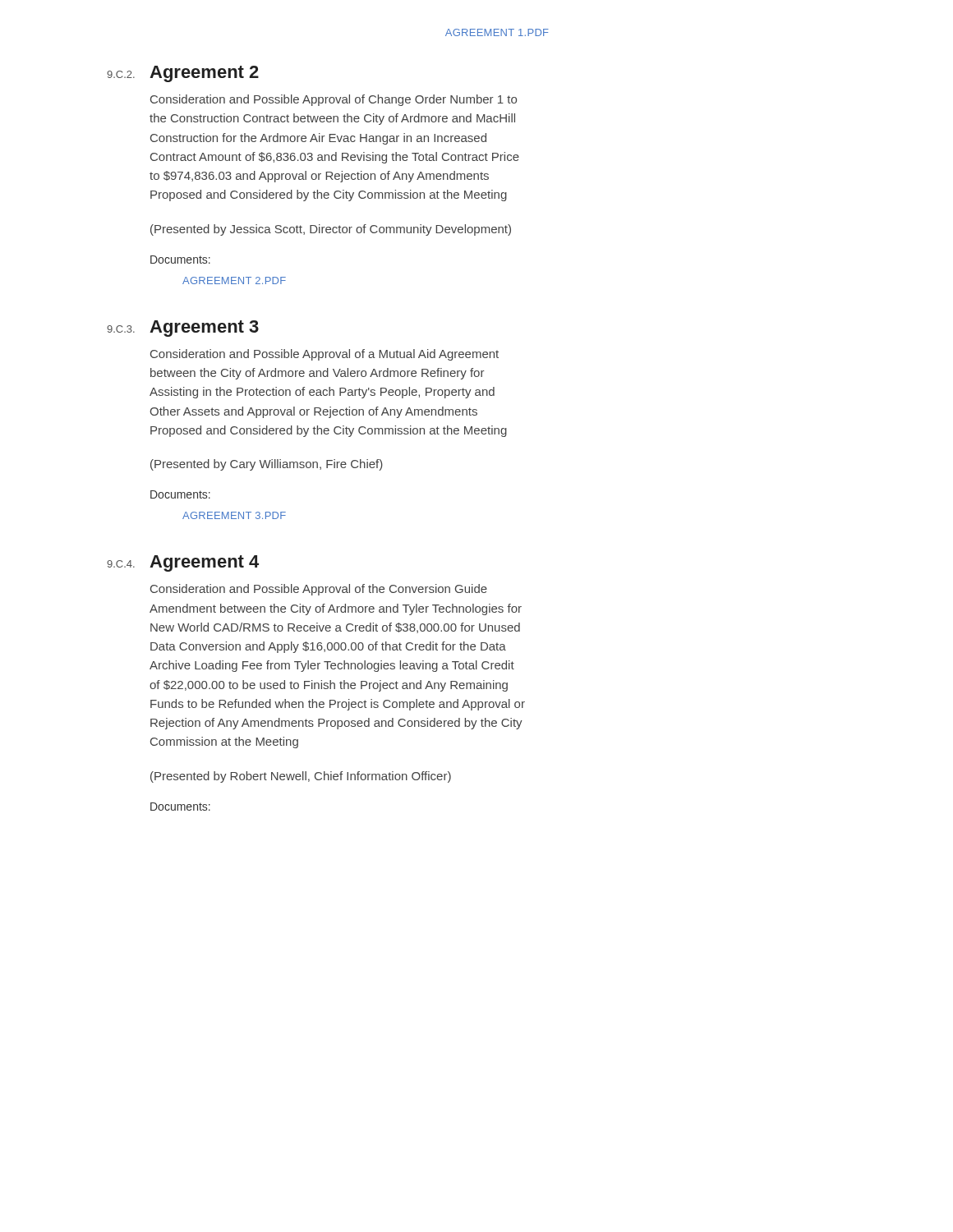The width and height of the screenshot is (953, 1232).
Task: Find the text that says "(Presented by Cary Williamson, Fire Chief)"
Action: pyautogui.click(x=266, y=464)
